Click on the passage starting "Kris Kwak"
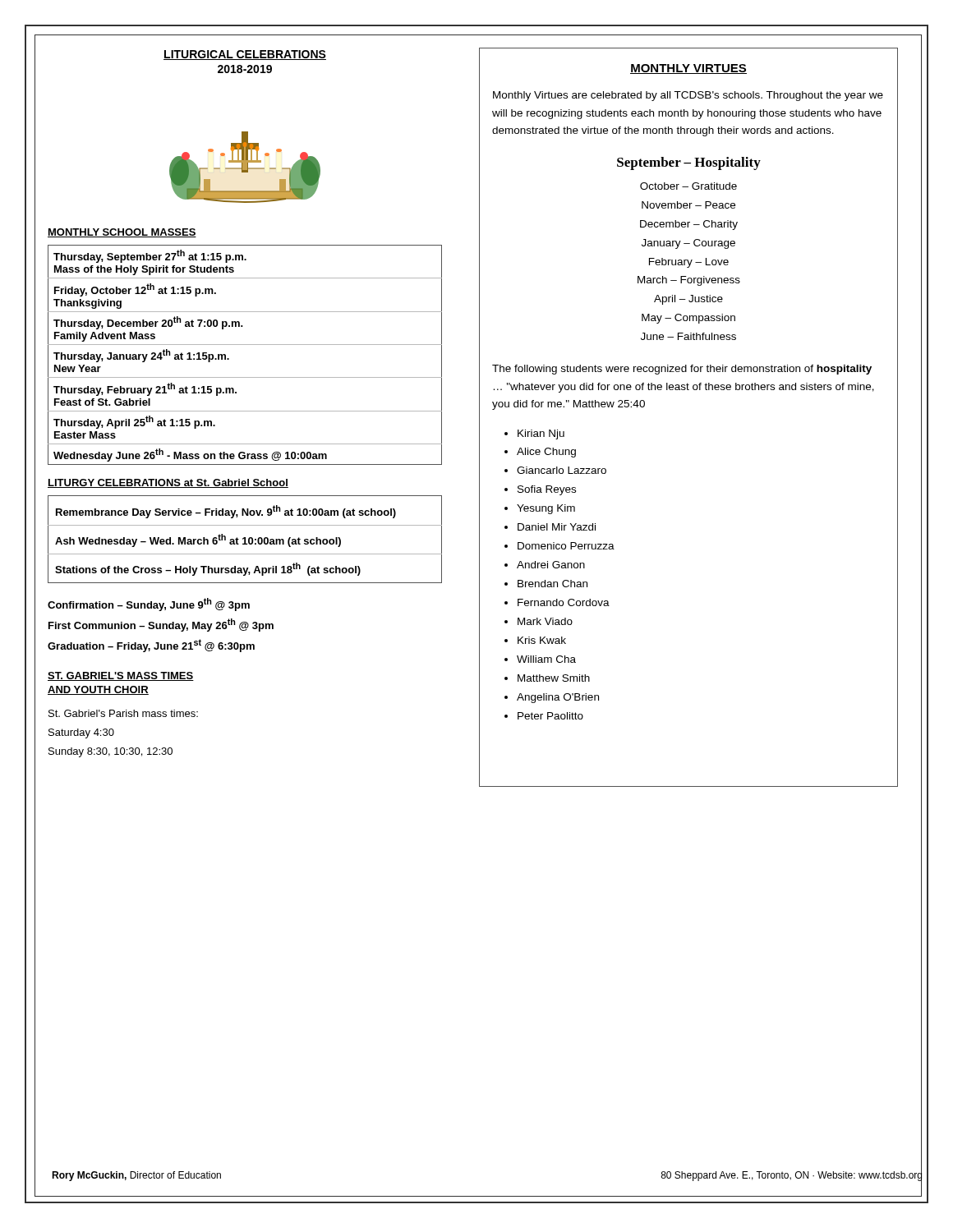Screen dimensions: 1232x953 (541, 640)
